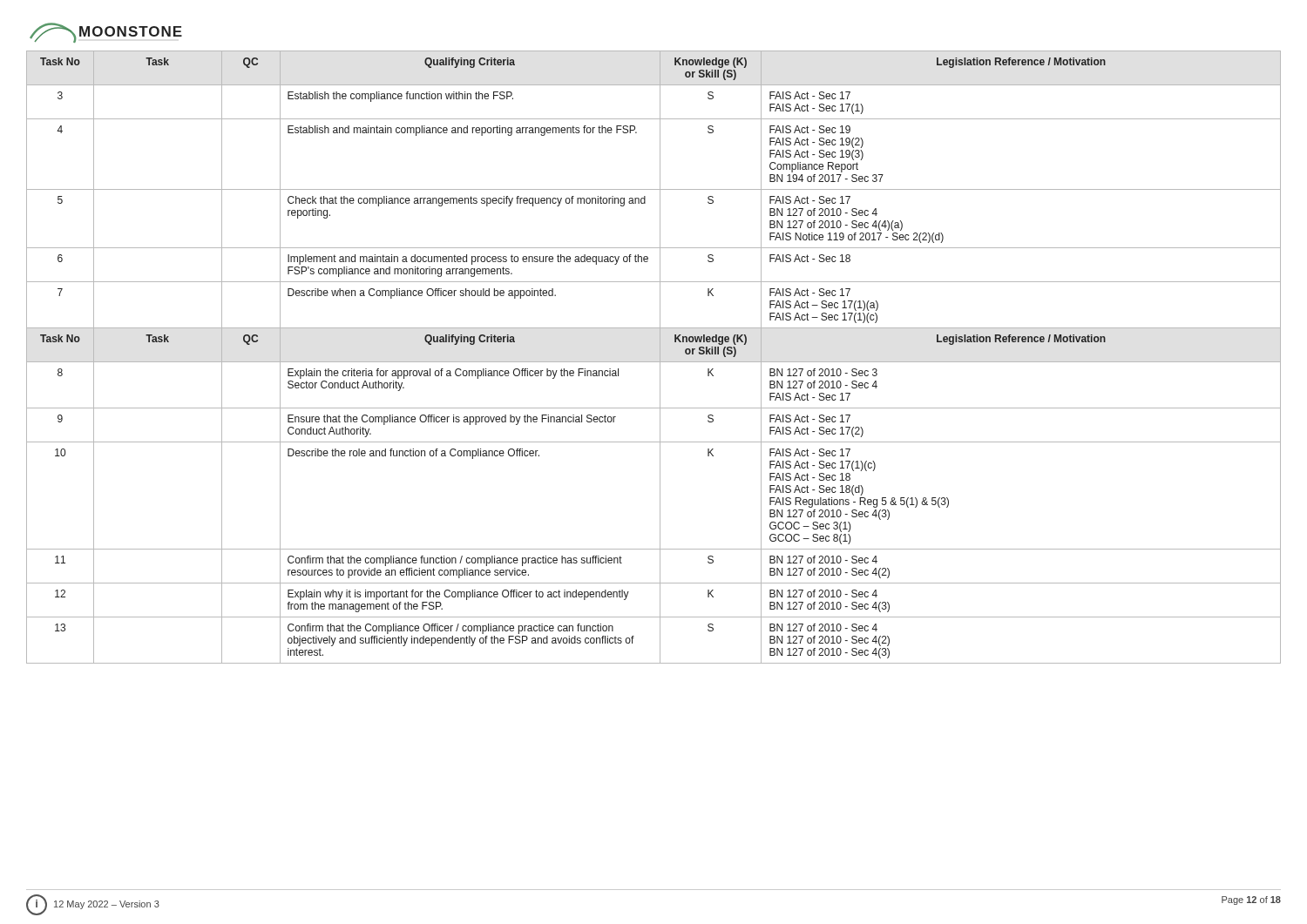Image resolution: width=1307 pixels, height=924 pixels.
Task: Find the table that mentions "Task No"
Action: (654, 357)
